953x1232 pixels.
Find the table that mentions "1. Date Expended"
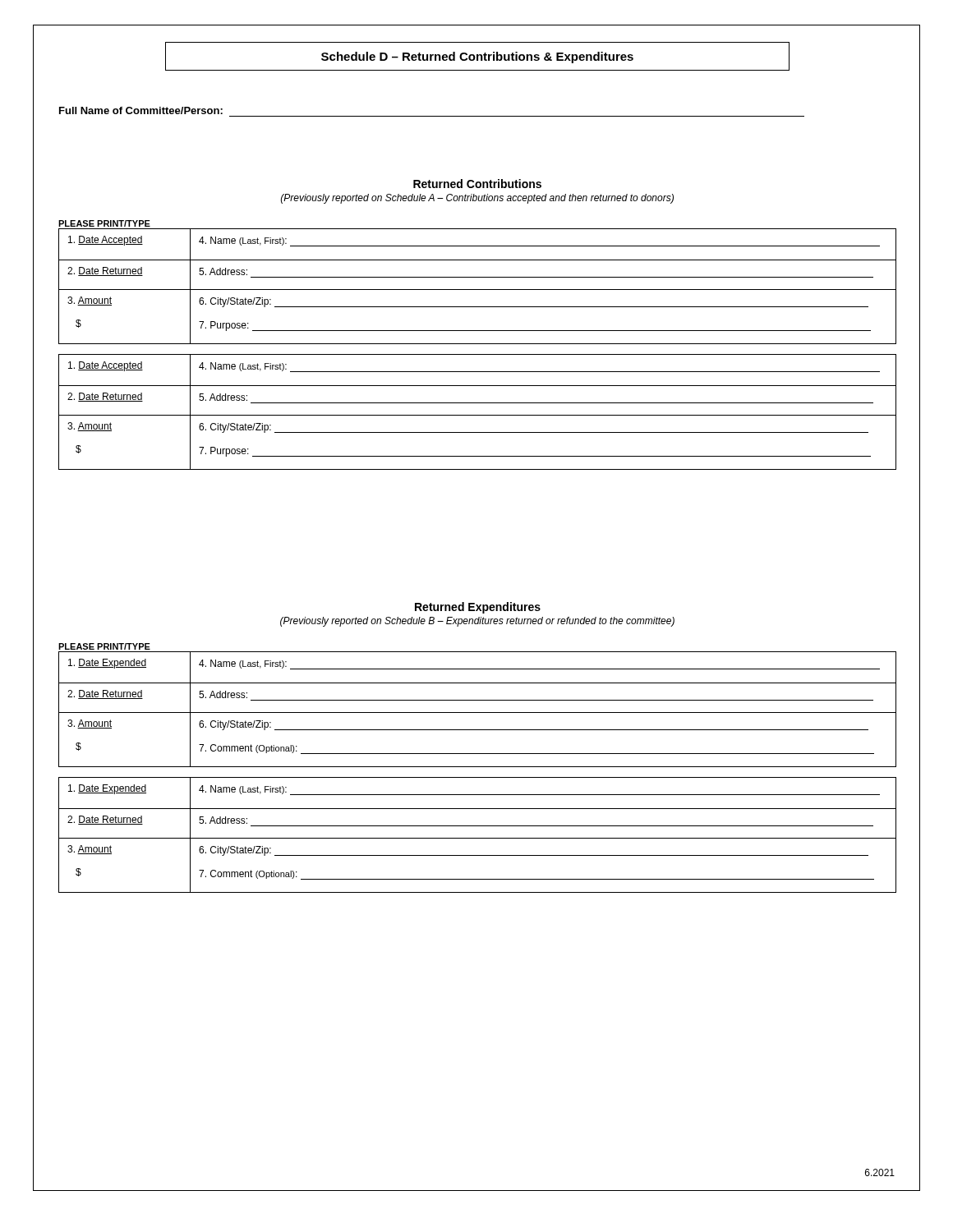[477, 835]
